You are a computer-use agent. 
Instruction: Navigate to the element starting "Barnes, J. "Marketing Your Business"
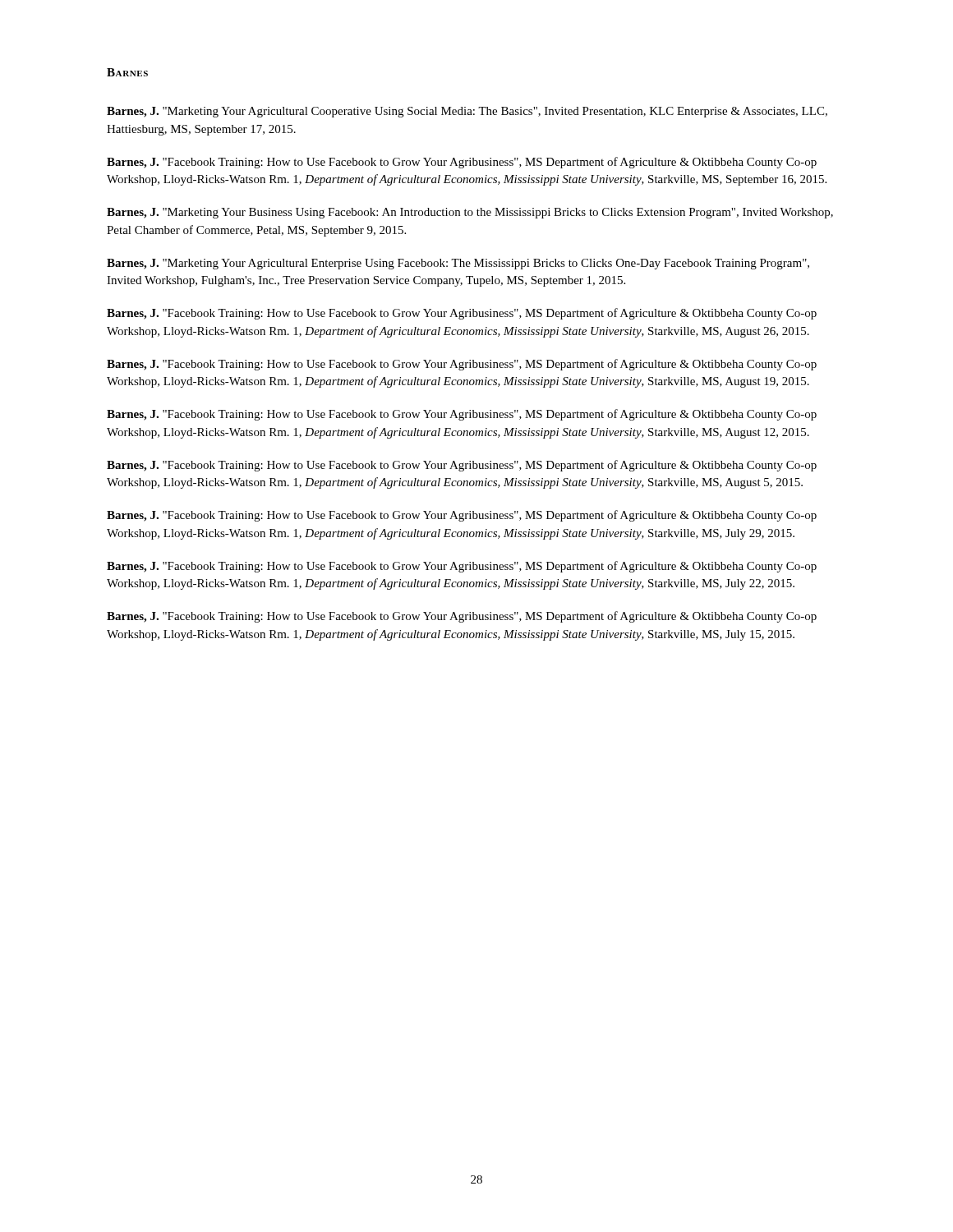pyautogui.click(x=470, y=221)
